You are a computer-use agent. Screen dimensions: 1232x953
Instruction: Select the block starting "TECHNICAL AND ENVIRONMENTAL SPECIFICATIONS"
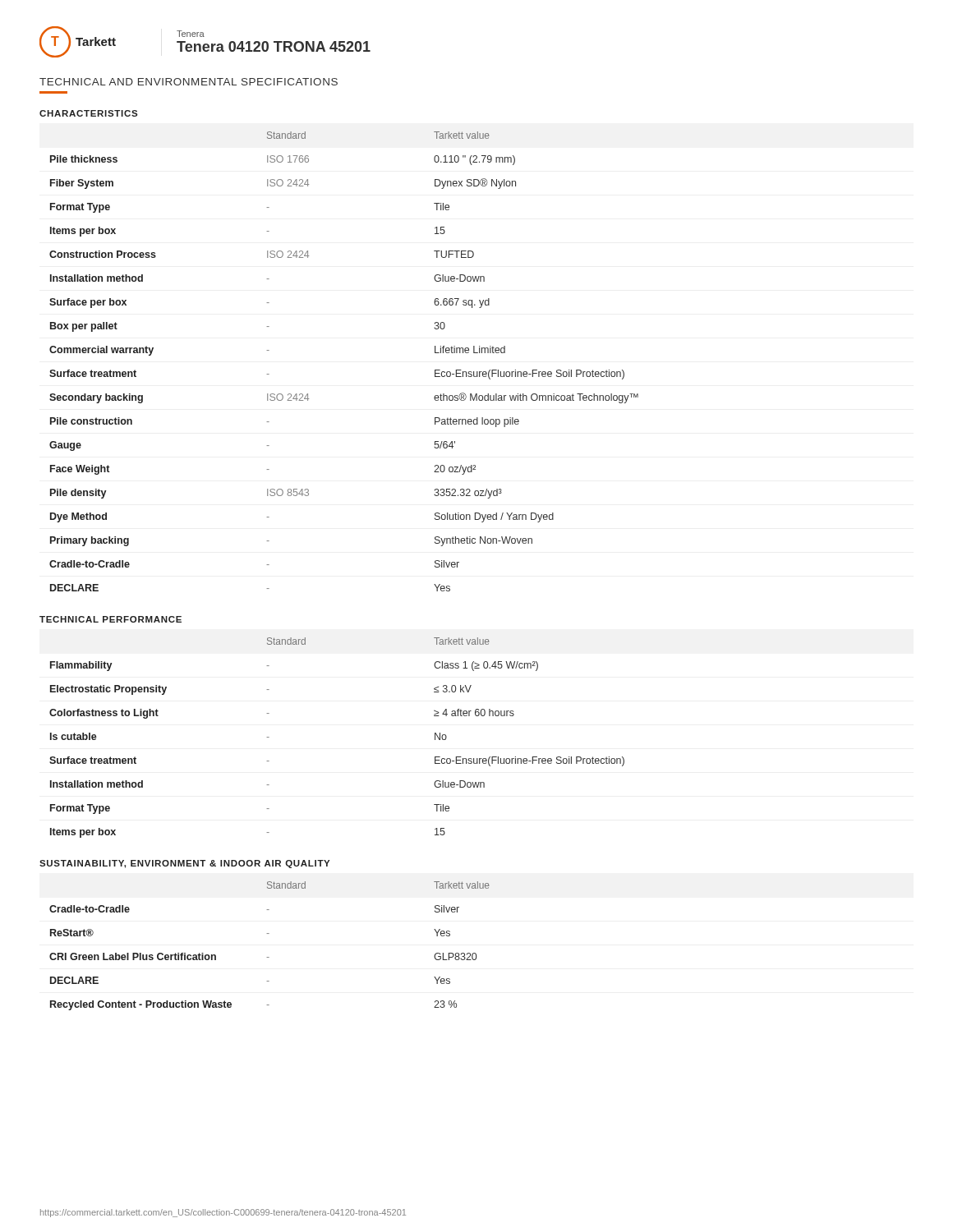click(189, 82)
